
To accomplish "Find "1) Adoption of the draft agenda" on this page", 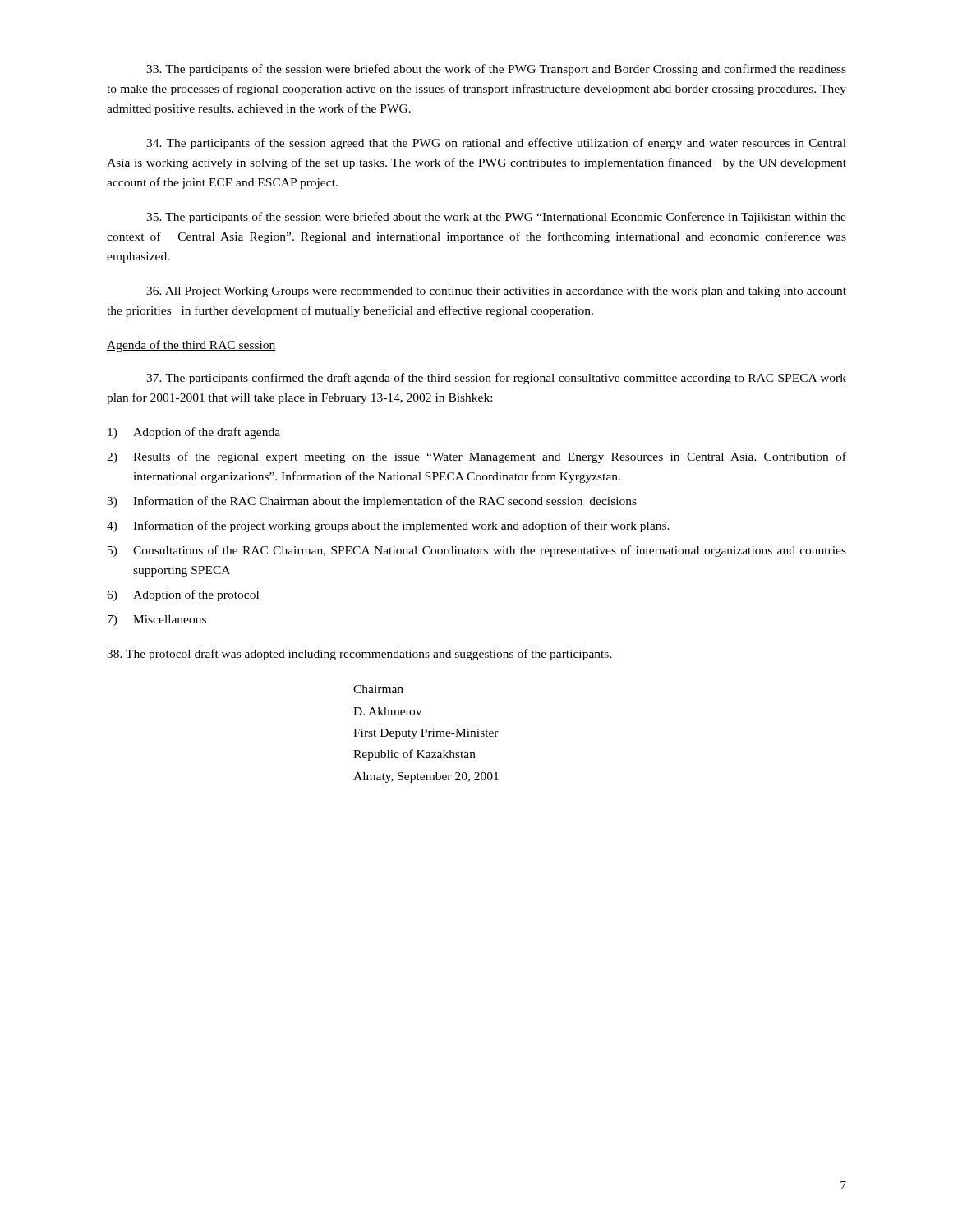I will [x=194, y=433].
